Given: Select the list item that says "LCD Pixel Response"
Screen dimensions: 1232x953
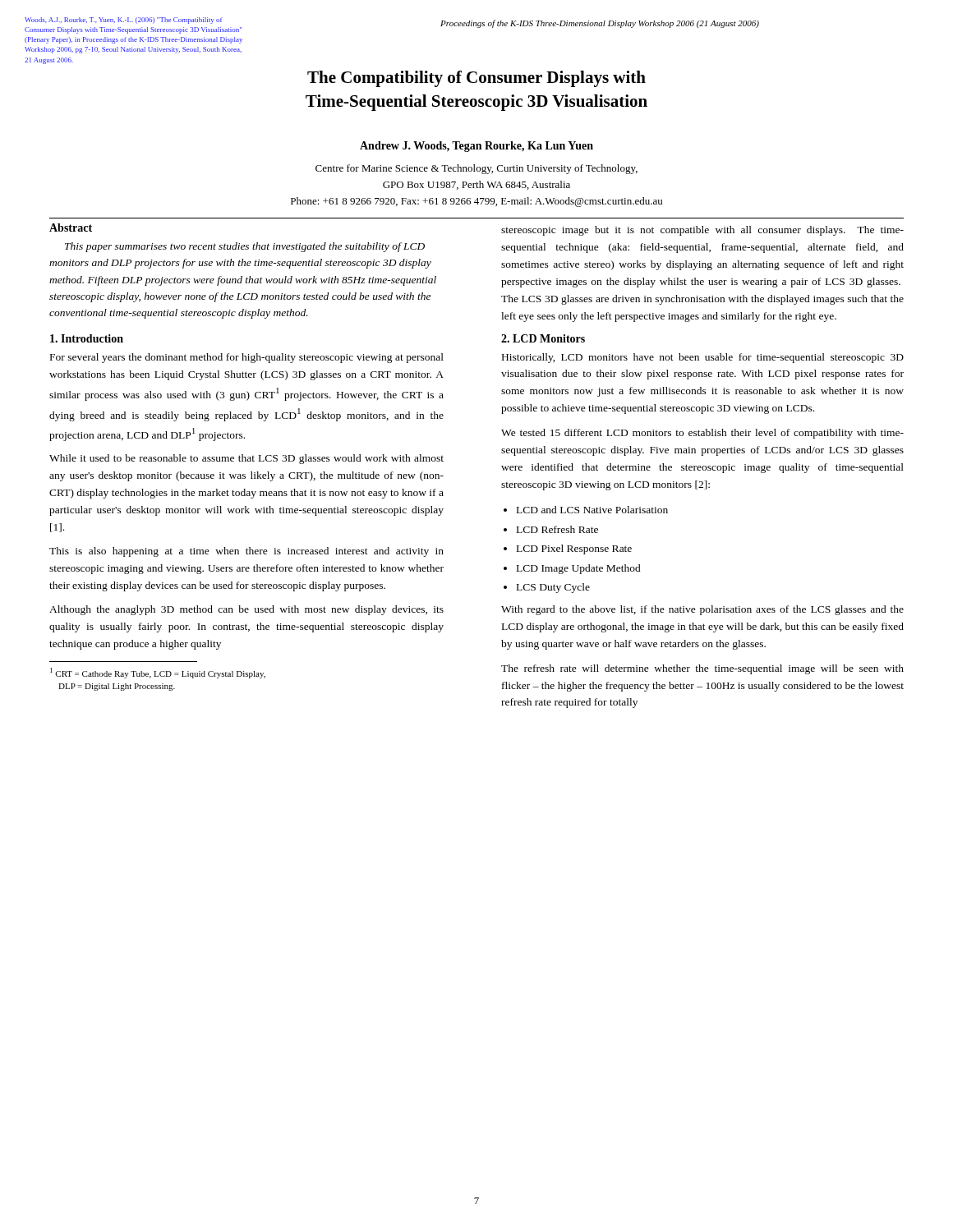Looking at the screenshot, I should pos(574,548).
